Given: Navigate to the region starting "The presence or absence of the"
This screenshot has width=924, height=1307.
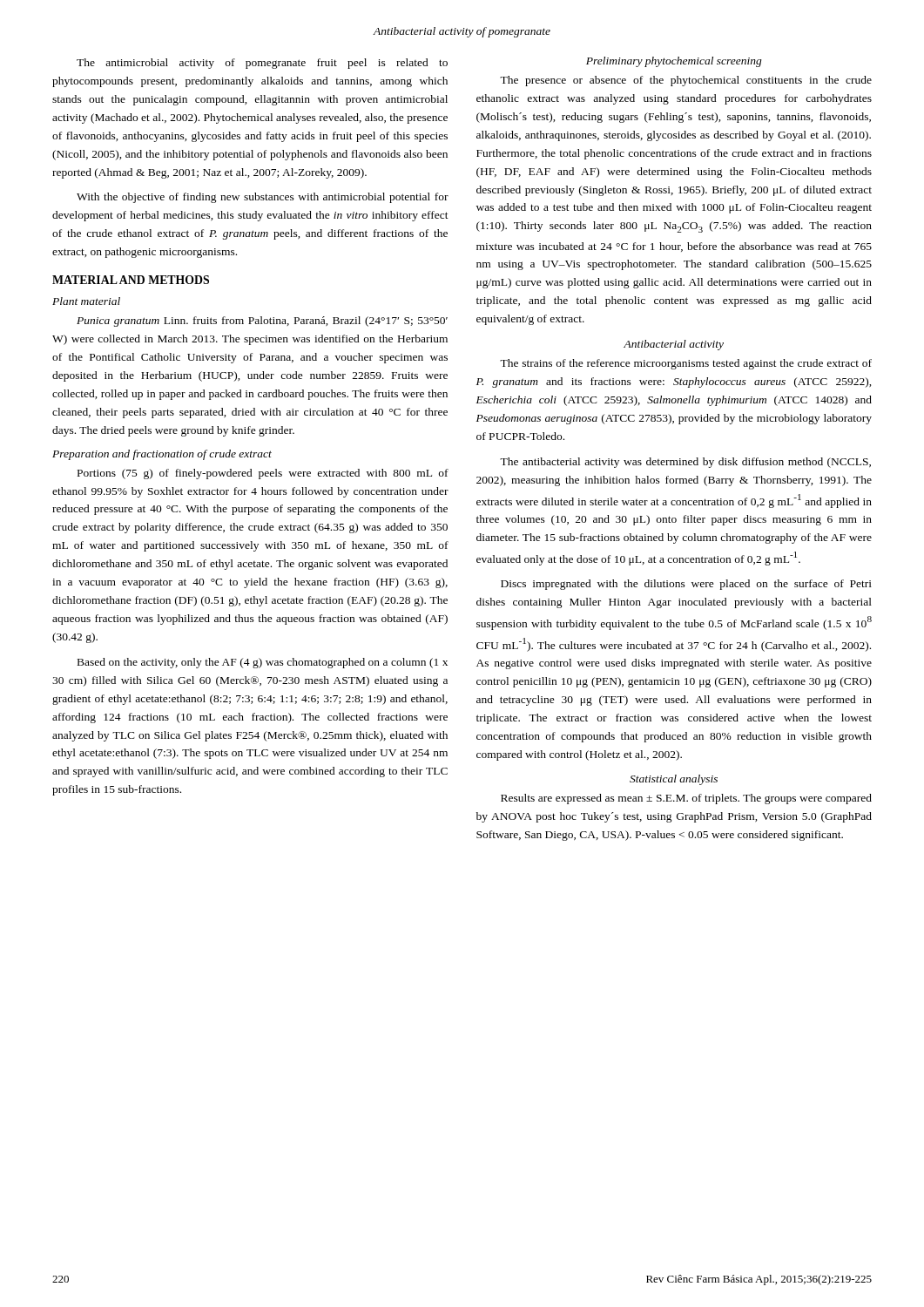Looking at the screenshot, I should [674, 200].
